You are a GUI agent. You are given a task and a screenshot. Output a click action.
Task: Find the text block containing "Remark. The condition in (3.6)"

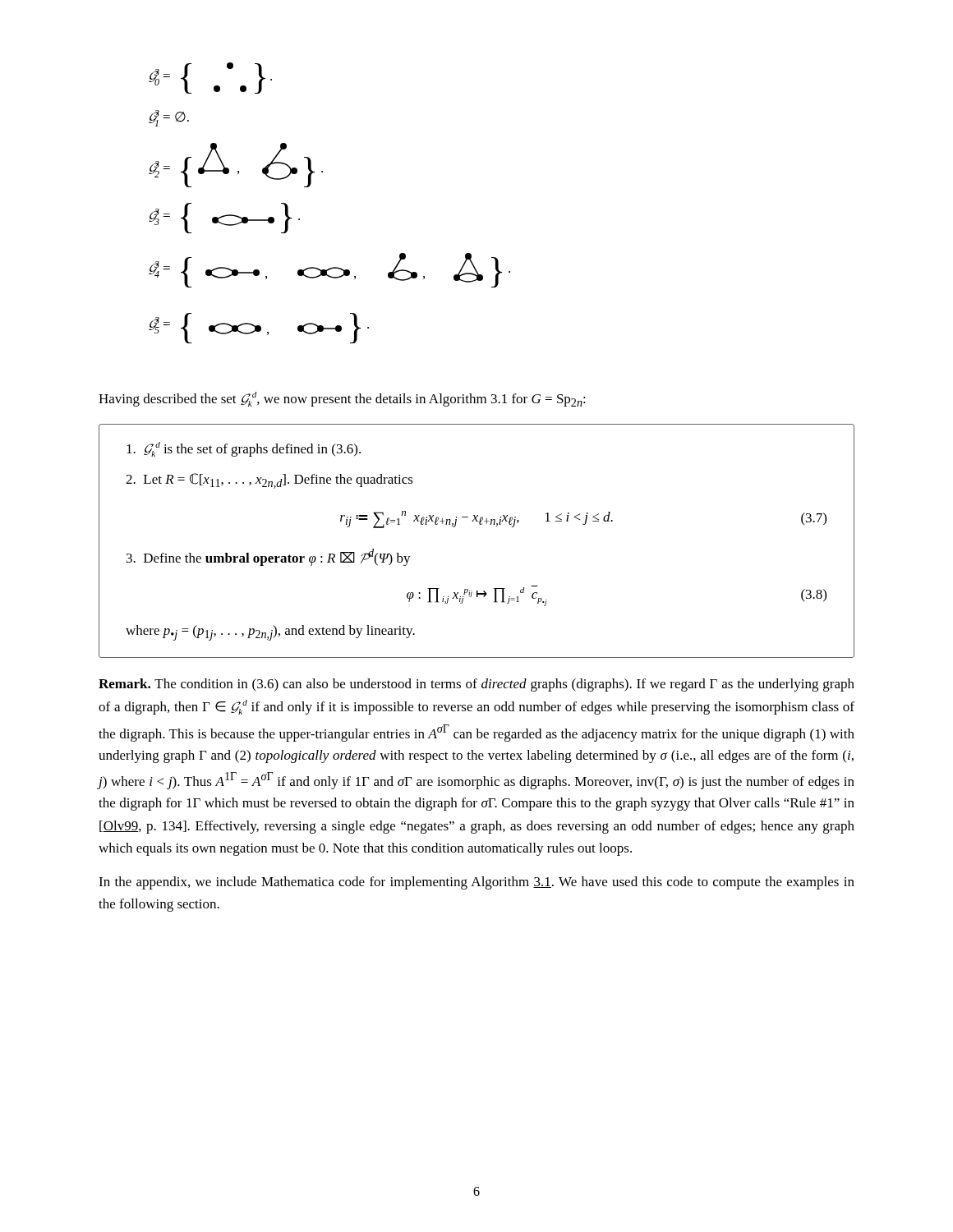point(476,766)
